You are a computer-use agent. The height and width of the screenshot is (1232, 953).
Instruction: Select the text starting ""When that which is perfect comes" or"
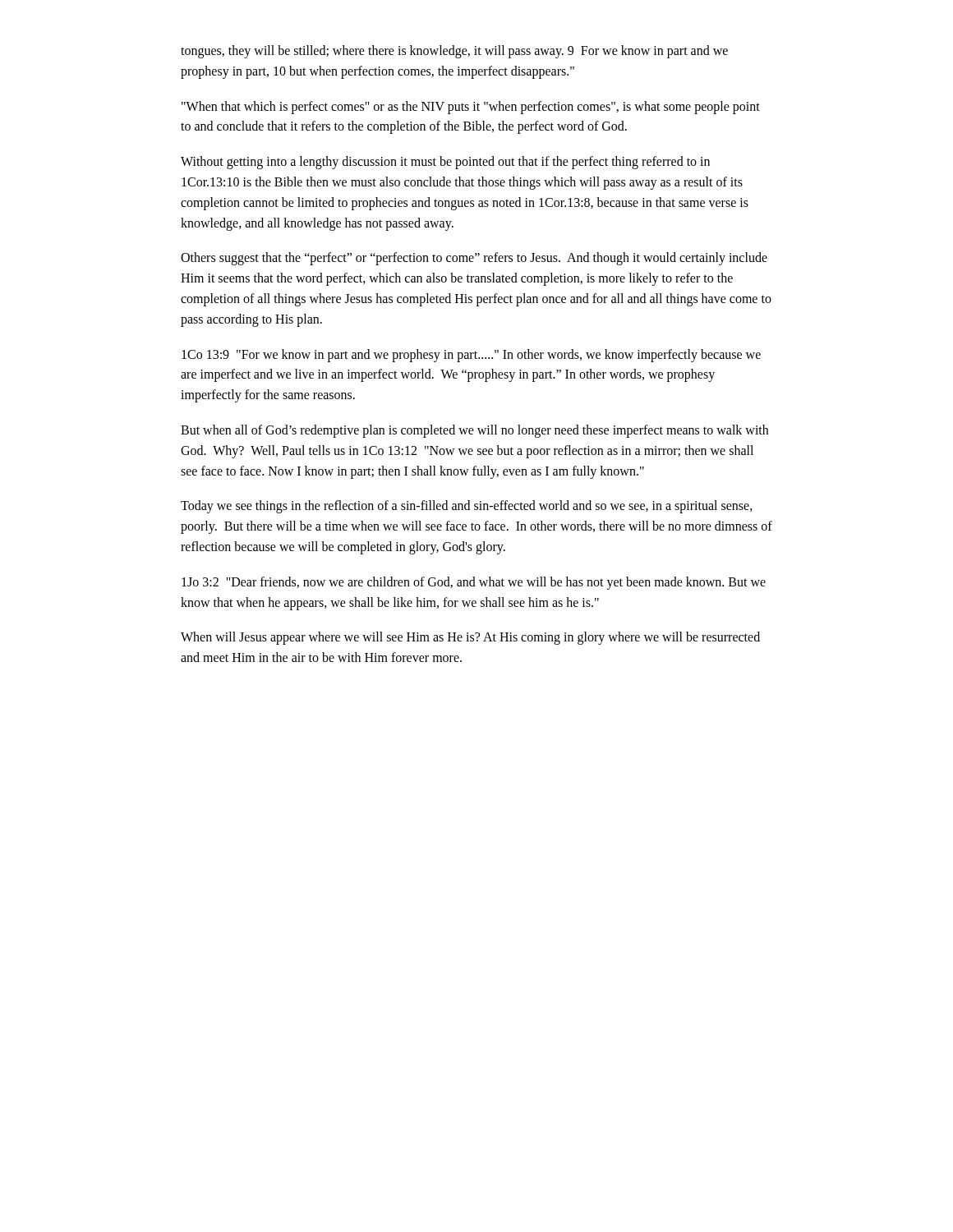coord(470,116)
